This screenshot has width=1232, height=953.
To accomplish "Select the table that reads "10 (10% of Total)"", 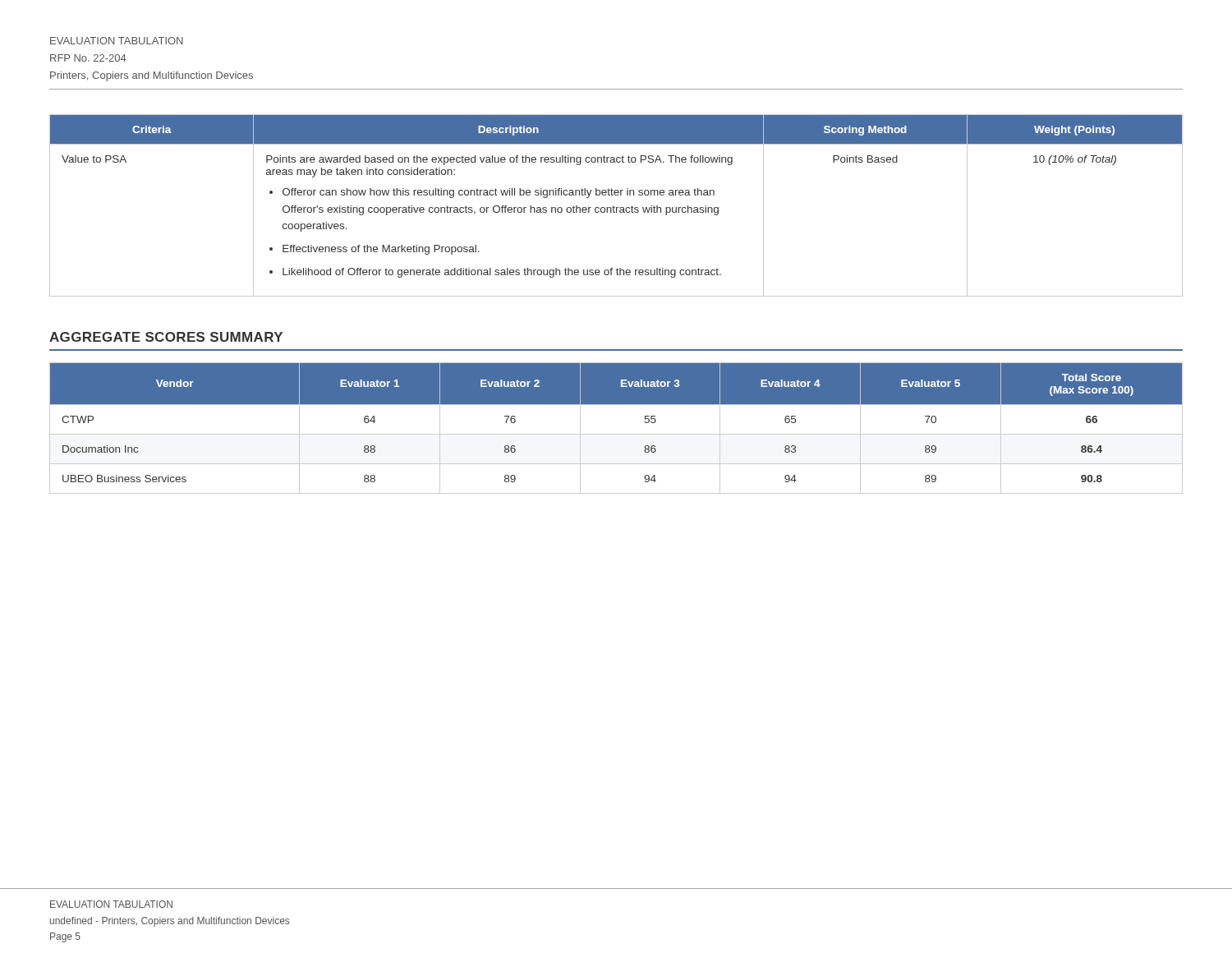I will point(616,205).
